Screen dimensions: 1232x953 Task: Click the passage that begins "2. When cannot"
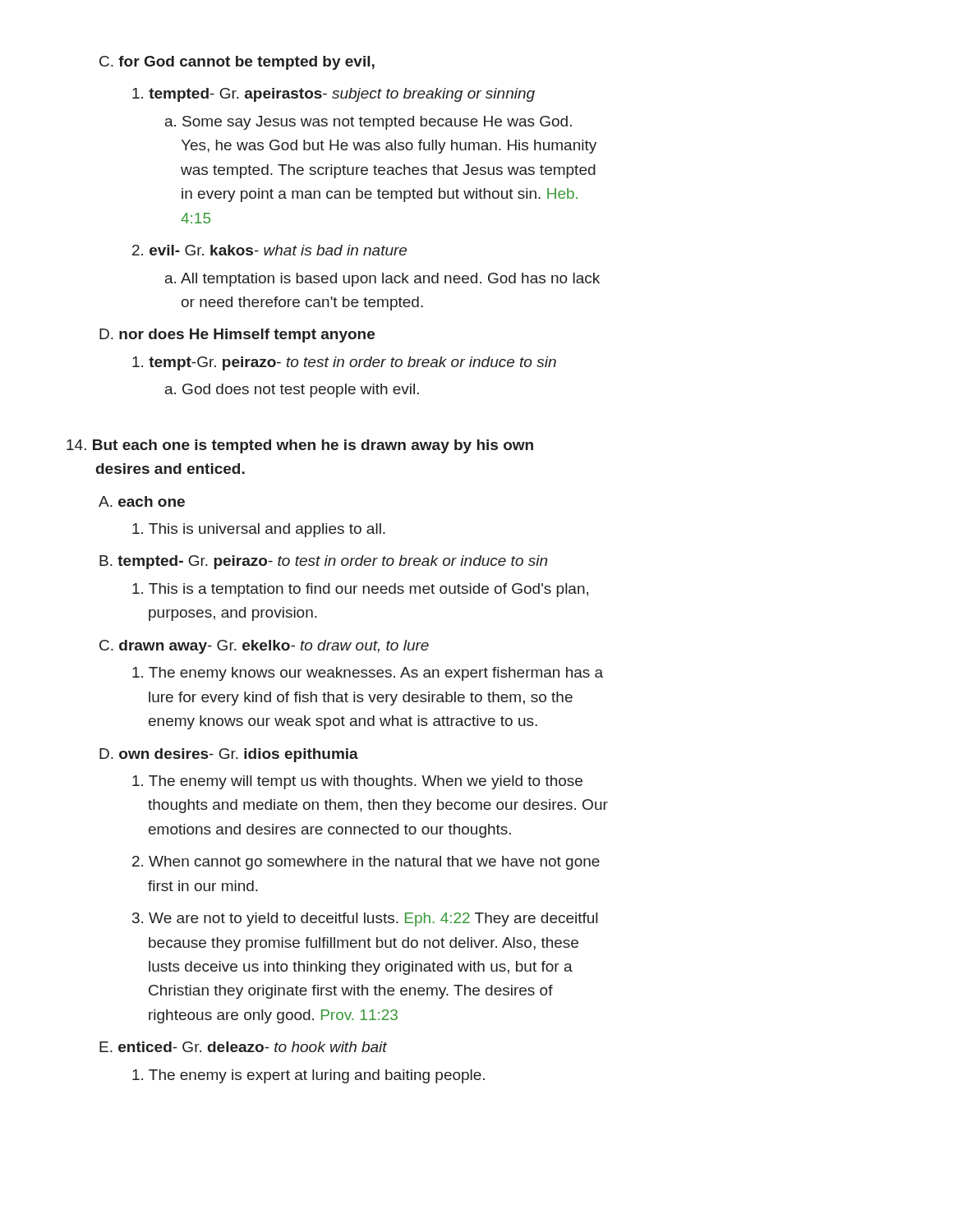[x=366, y=875]
